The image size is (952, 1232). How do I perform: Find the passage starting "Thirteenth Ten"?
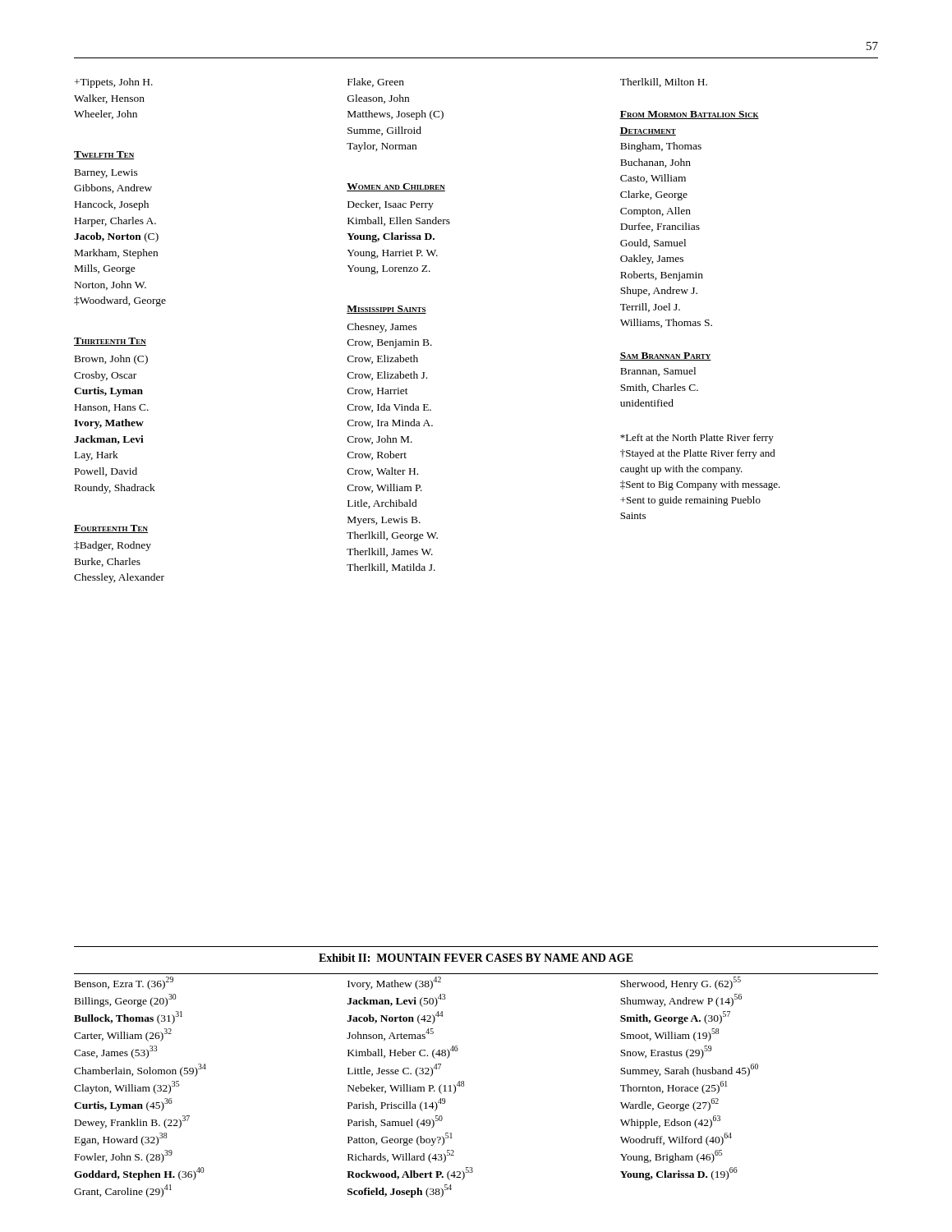point(110,341)
